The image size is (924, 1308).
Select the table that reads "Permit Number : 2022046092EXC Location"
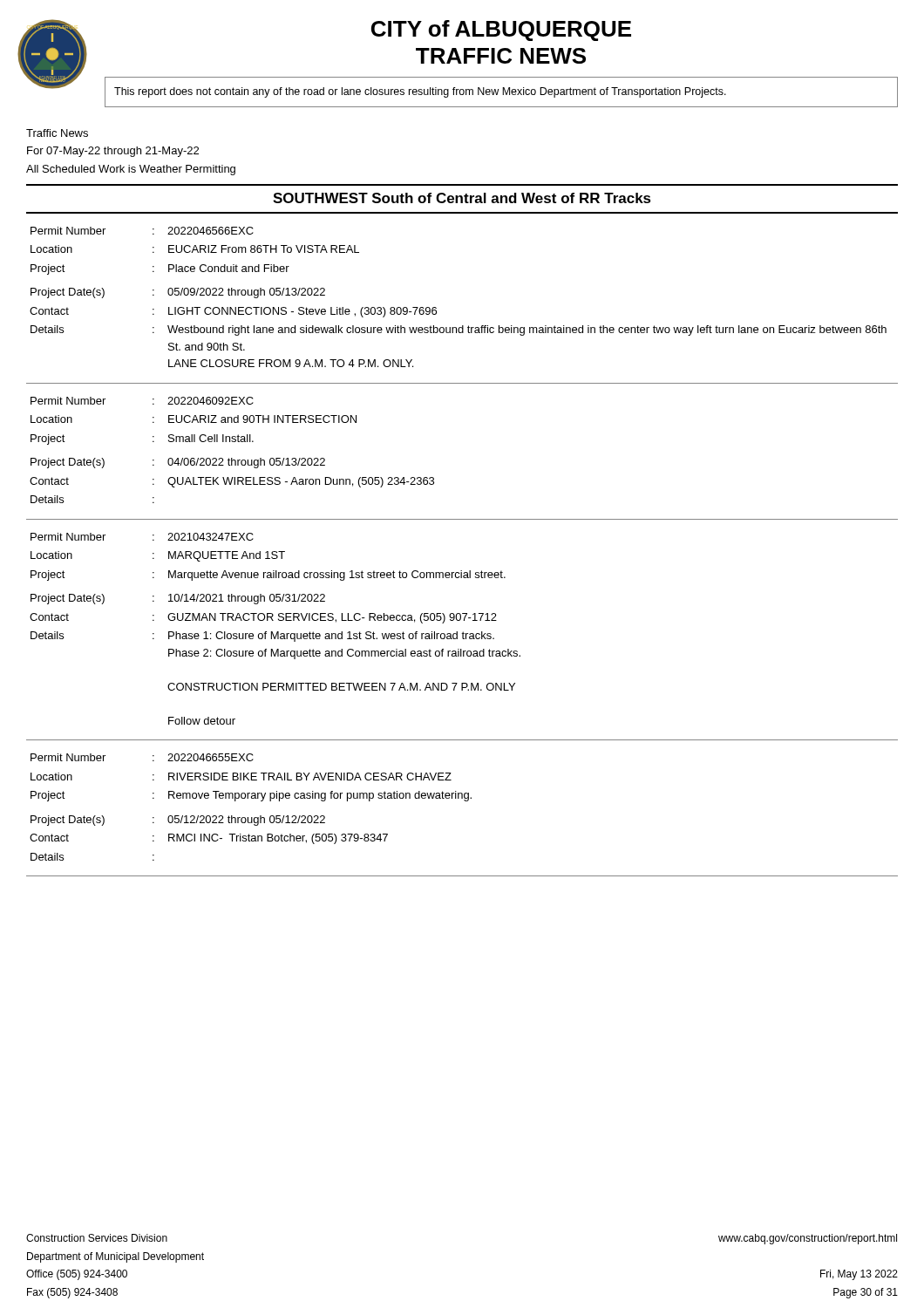pyautogui.click(x=462, y=452)
